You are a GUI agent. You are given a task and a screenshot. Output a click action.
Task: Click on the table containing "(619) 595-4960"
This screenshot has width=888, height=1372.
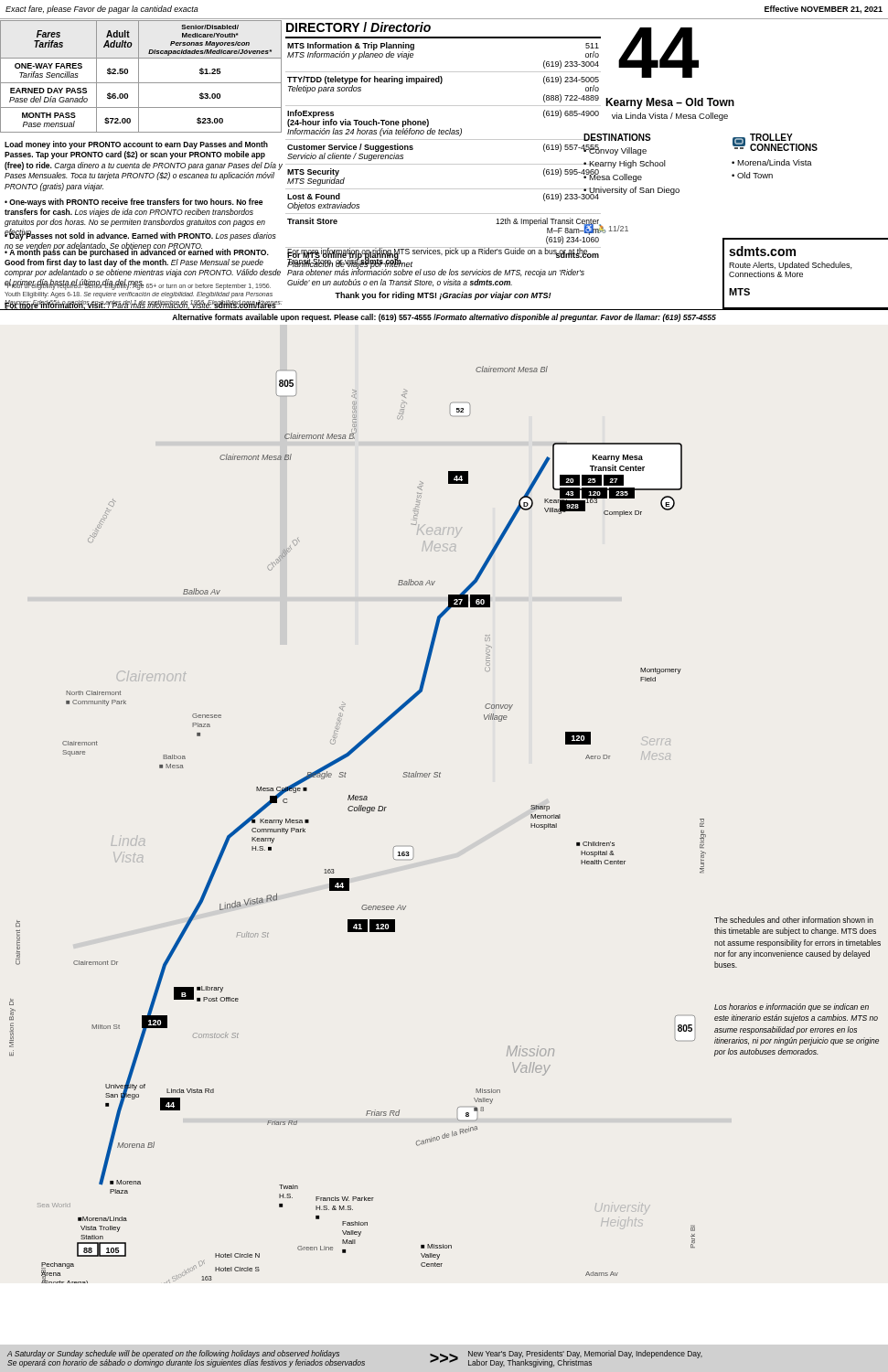[443, 155]
